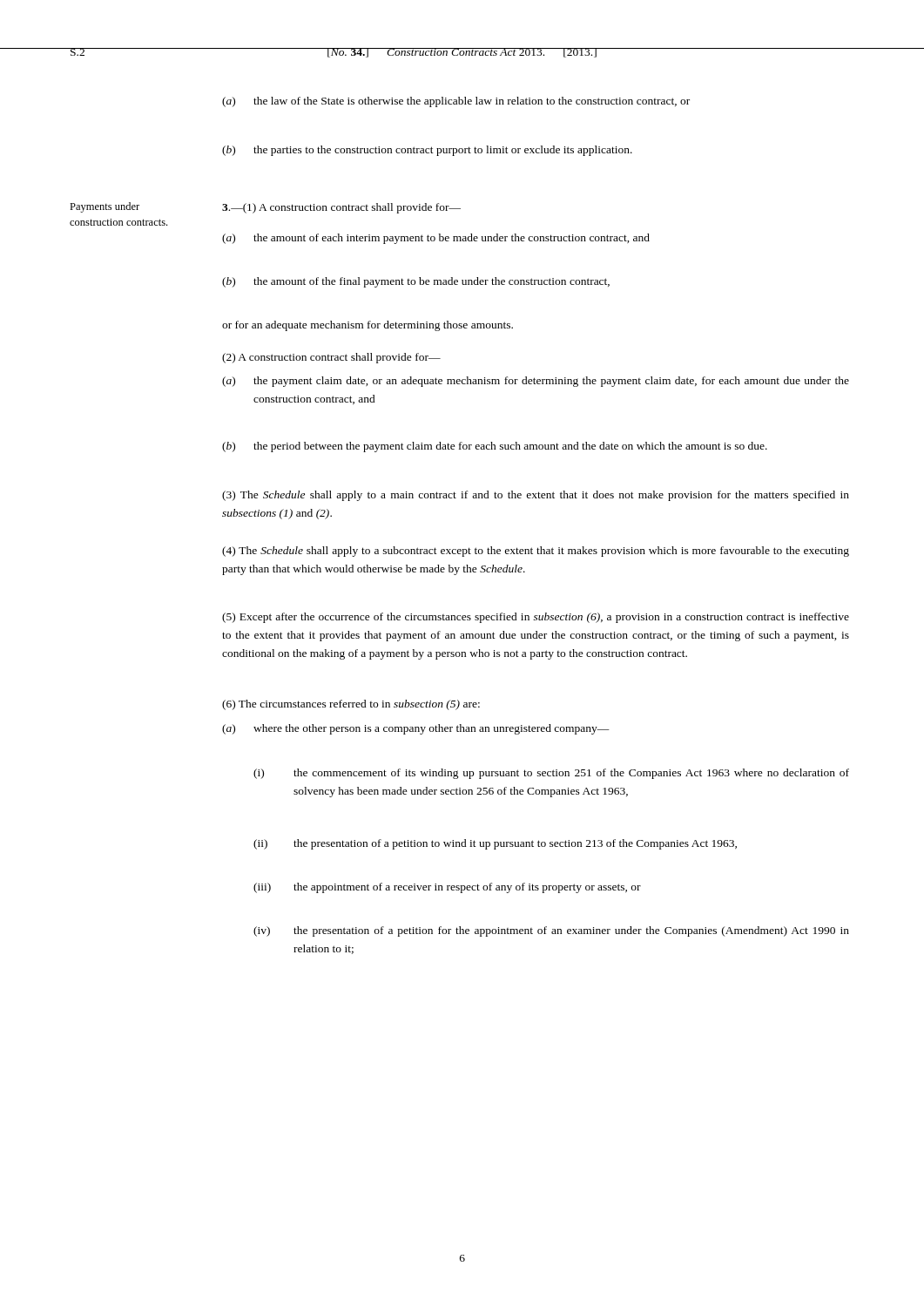Viewport: 924px width, 1307px height.
Task: Find the list item that says "(a) the payment claim date, or"
Action: click(536, 390)
